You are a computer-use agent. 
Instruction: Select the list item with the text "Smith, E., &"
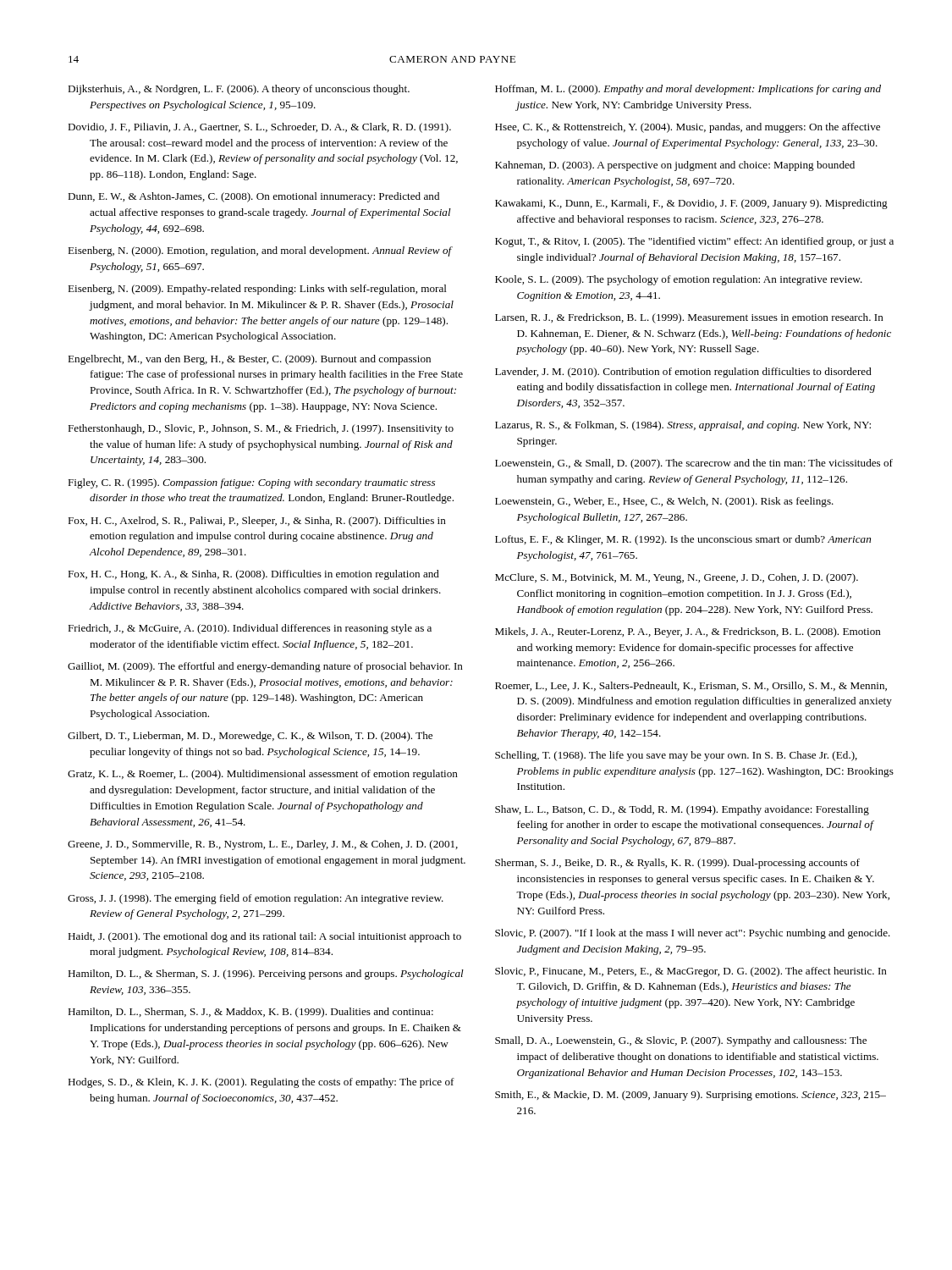click(690, 1102)
